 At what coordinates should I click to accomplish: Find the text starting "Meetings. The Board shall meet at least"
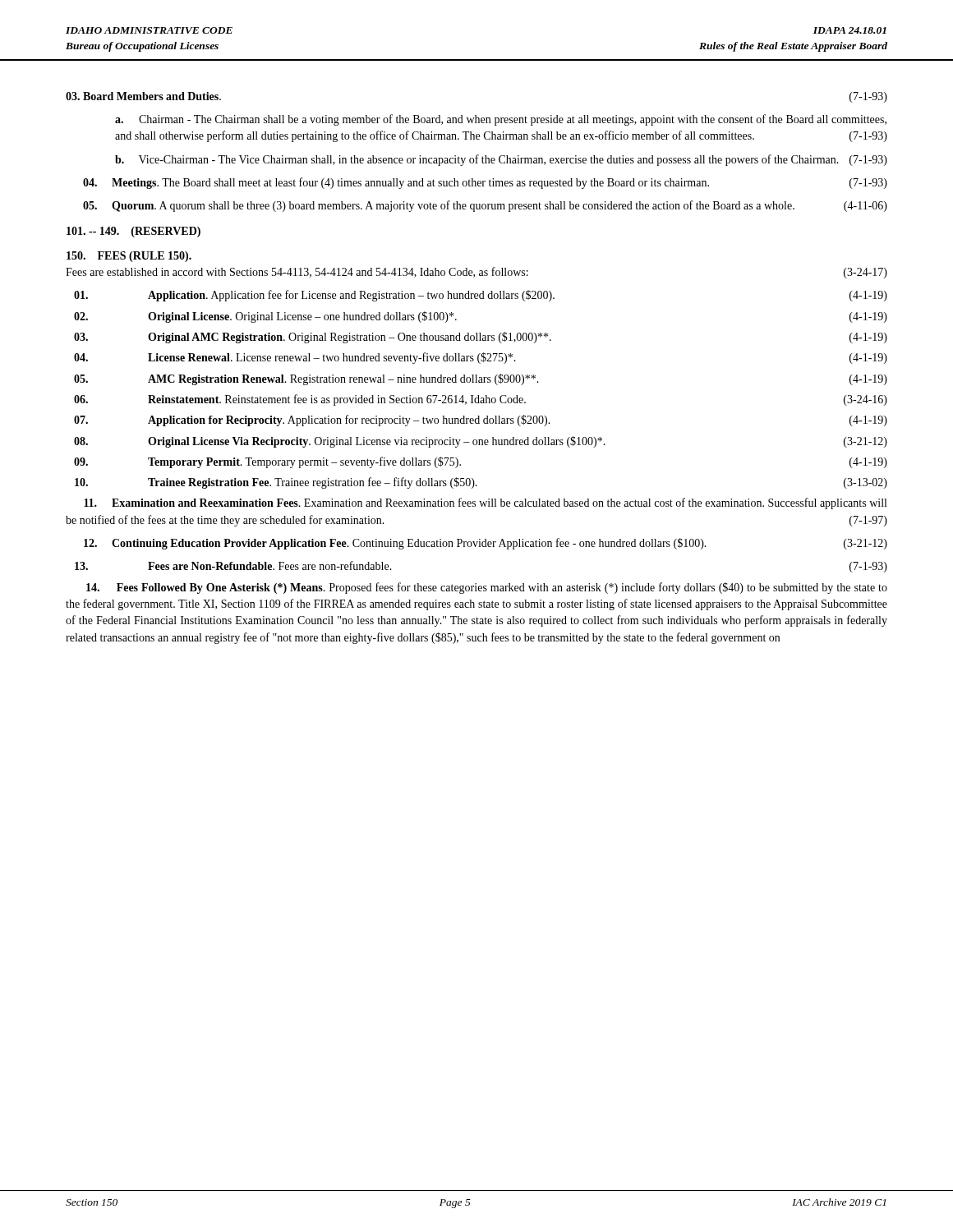[x=476, y=183]
